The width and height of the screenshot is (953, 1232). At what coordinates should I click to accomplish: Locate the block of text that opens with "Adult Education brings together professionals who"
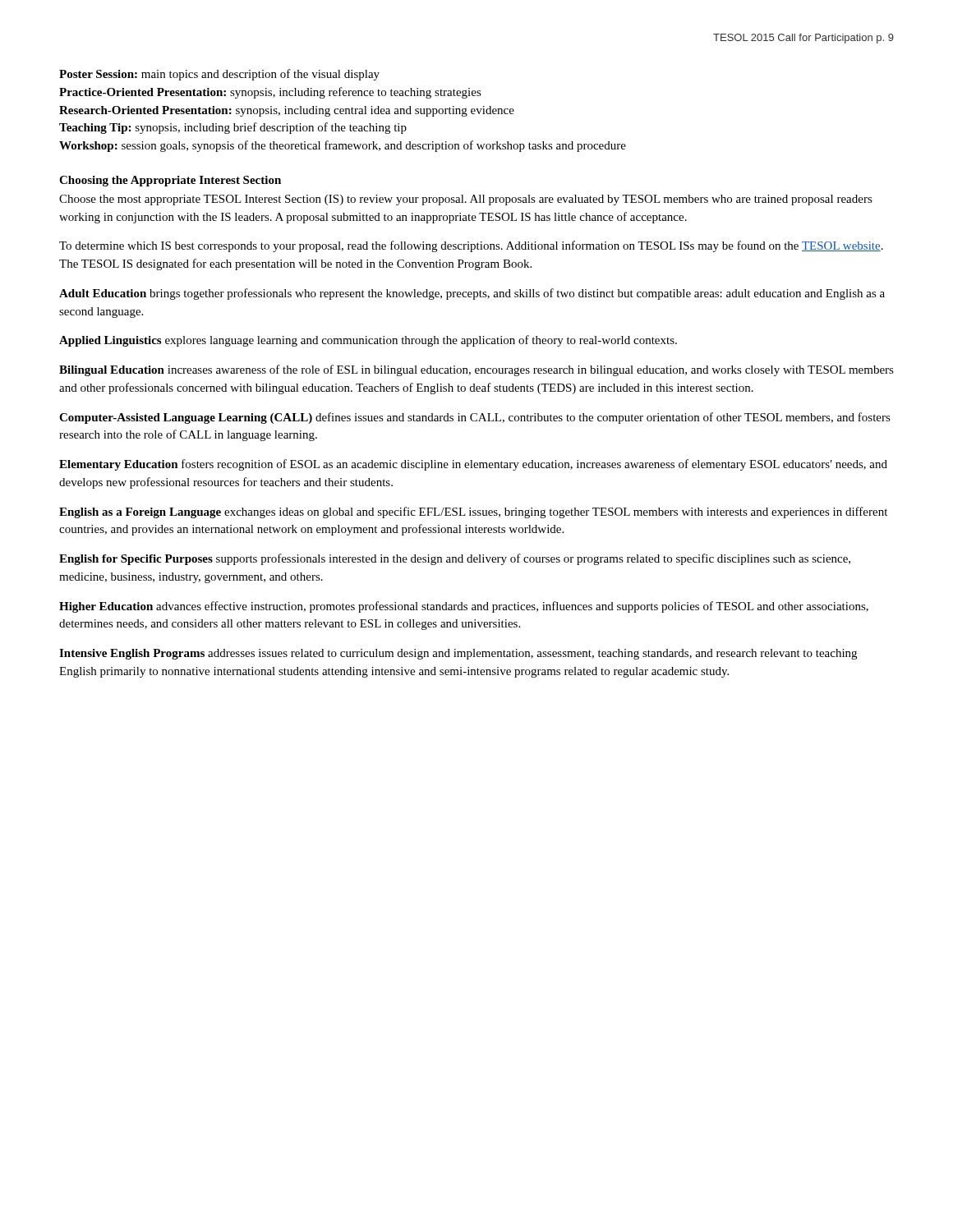point(472,302)
